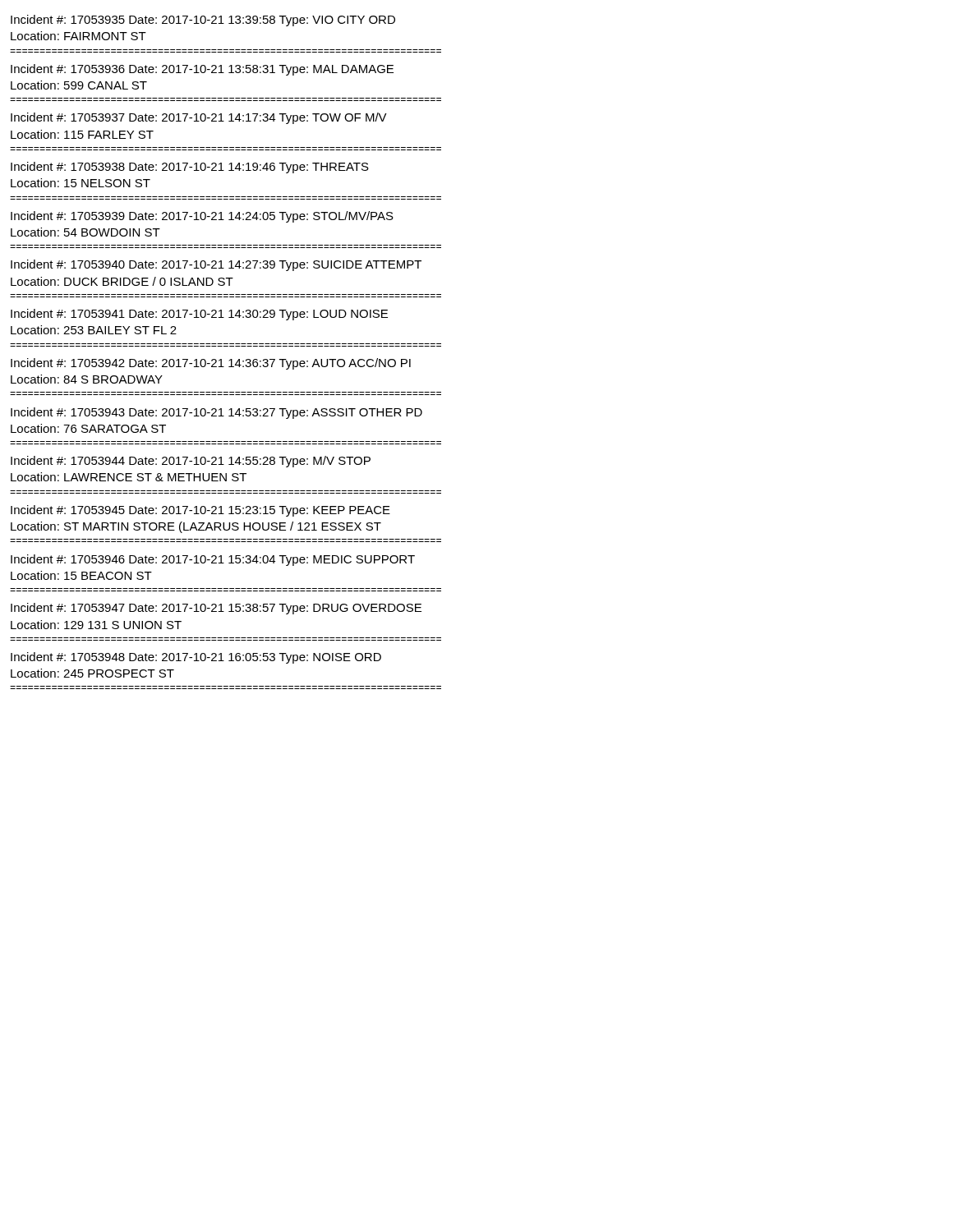Navigate to the block starting "Incident #: 17053947 Date: 2017-10-21 15:38:57 Type: DRUG"

[x=216, y=609]
